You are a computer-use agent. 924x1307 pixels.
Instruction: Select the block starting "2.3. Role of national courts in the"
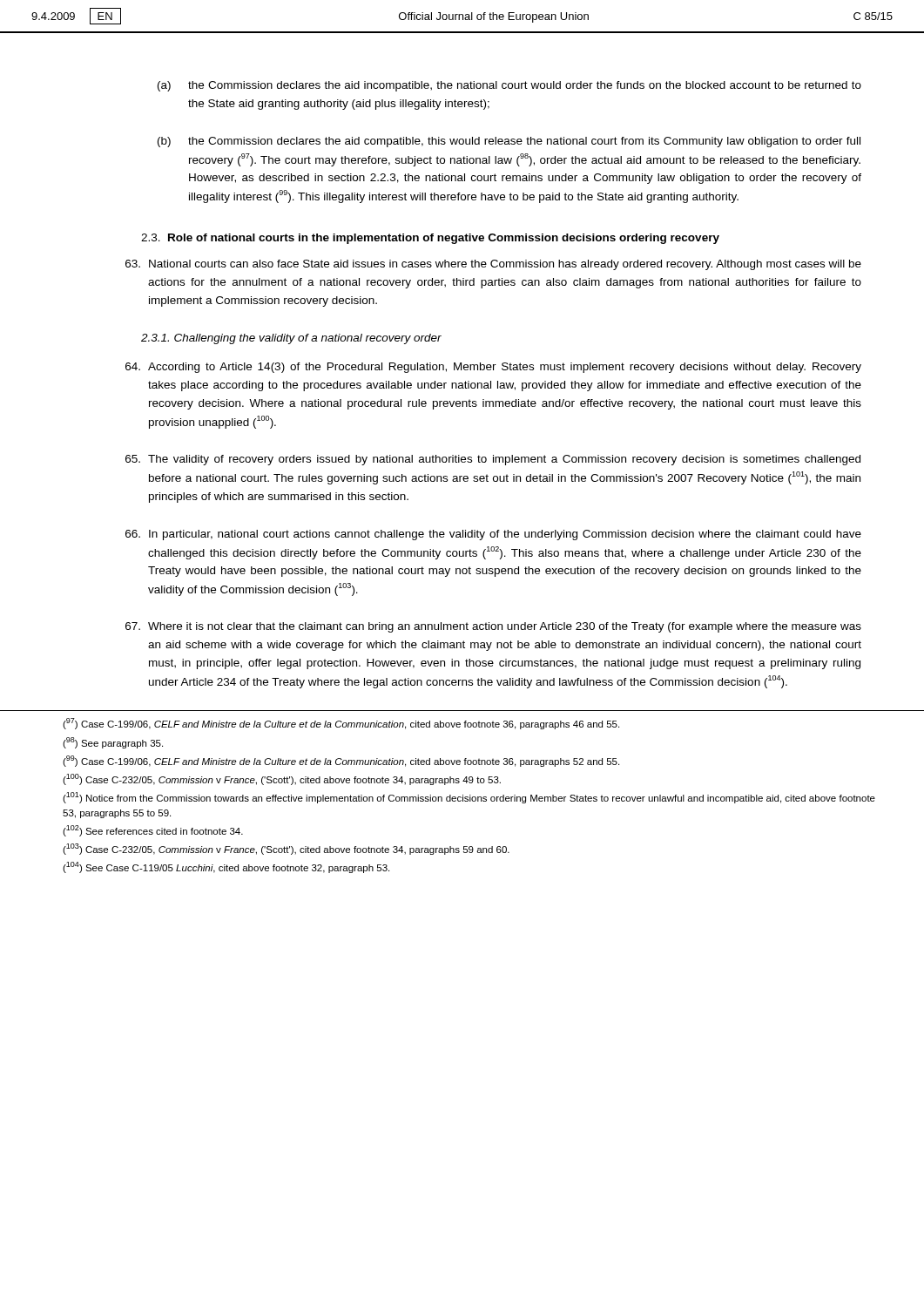pyautogui.click(x=430, y=237)
